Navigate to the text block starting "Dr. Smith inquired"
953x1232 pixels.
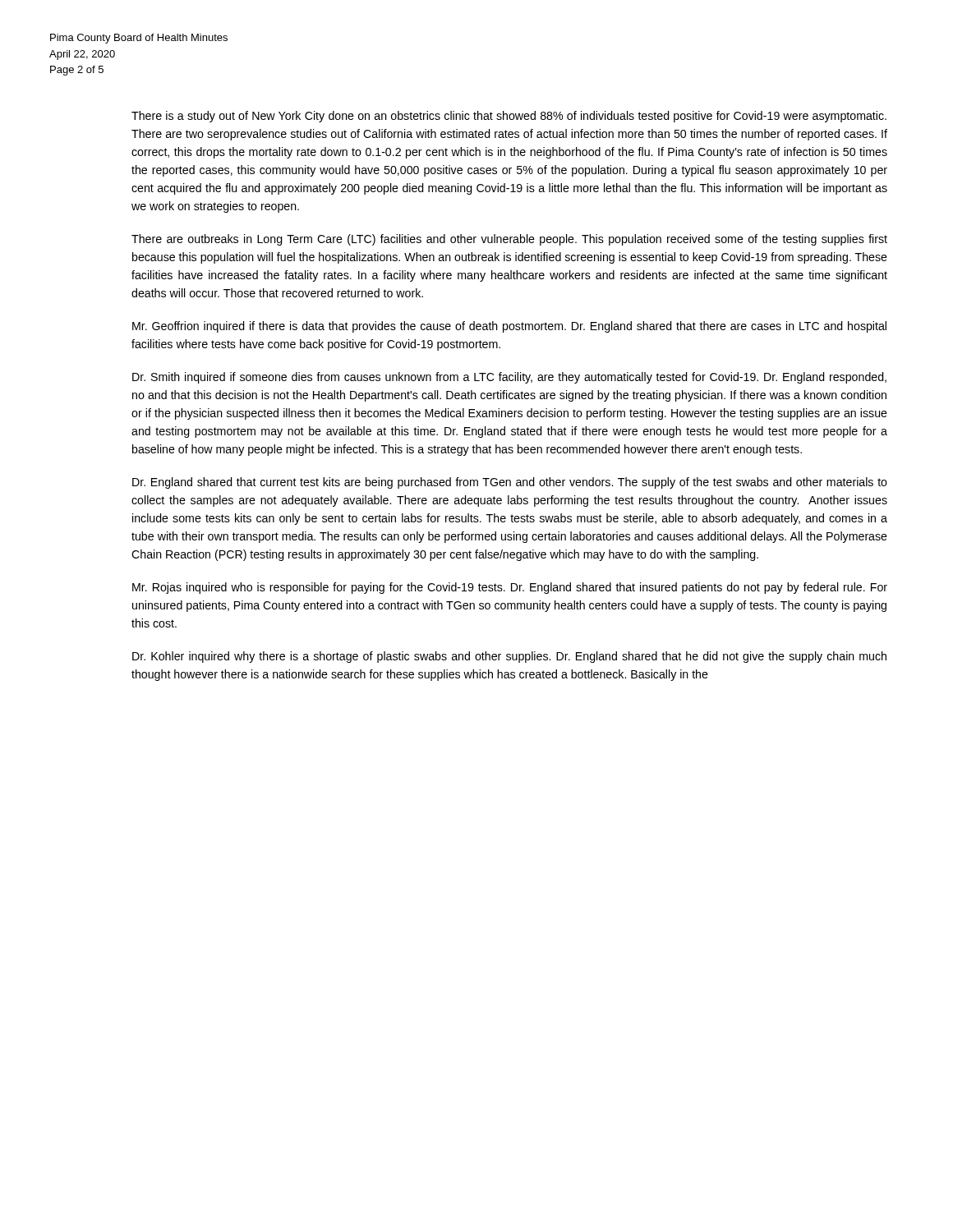509,413
